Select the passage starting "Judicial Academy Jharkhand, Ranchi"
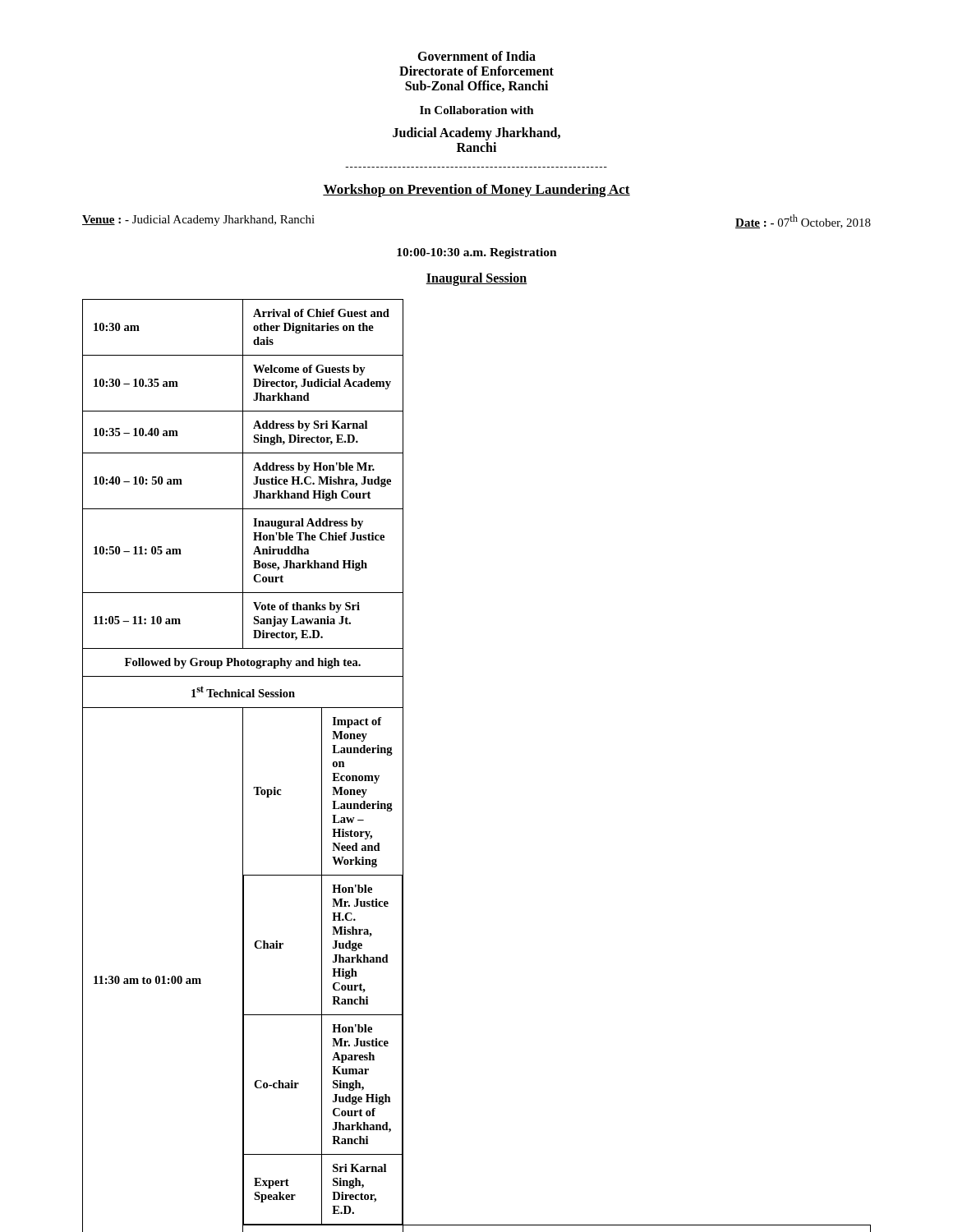Viewport: 953px width, 1232px height. (476, 140)
